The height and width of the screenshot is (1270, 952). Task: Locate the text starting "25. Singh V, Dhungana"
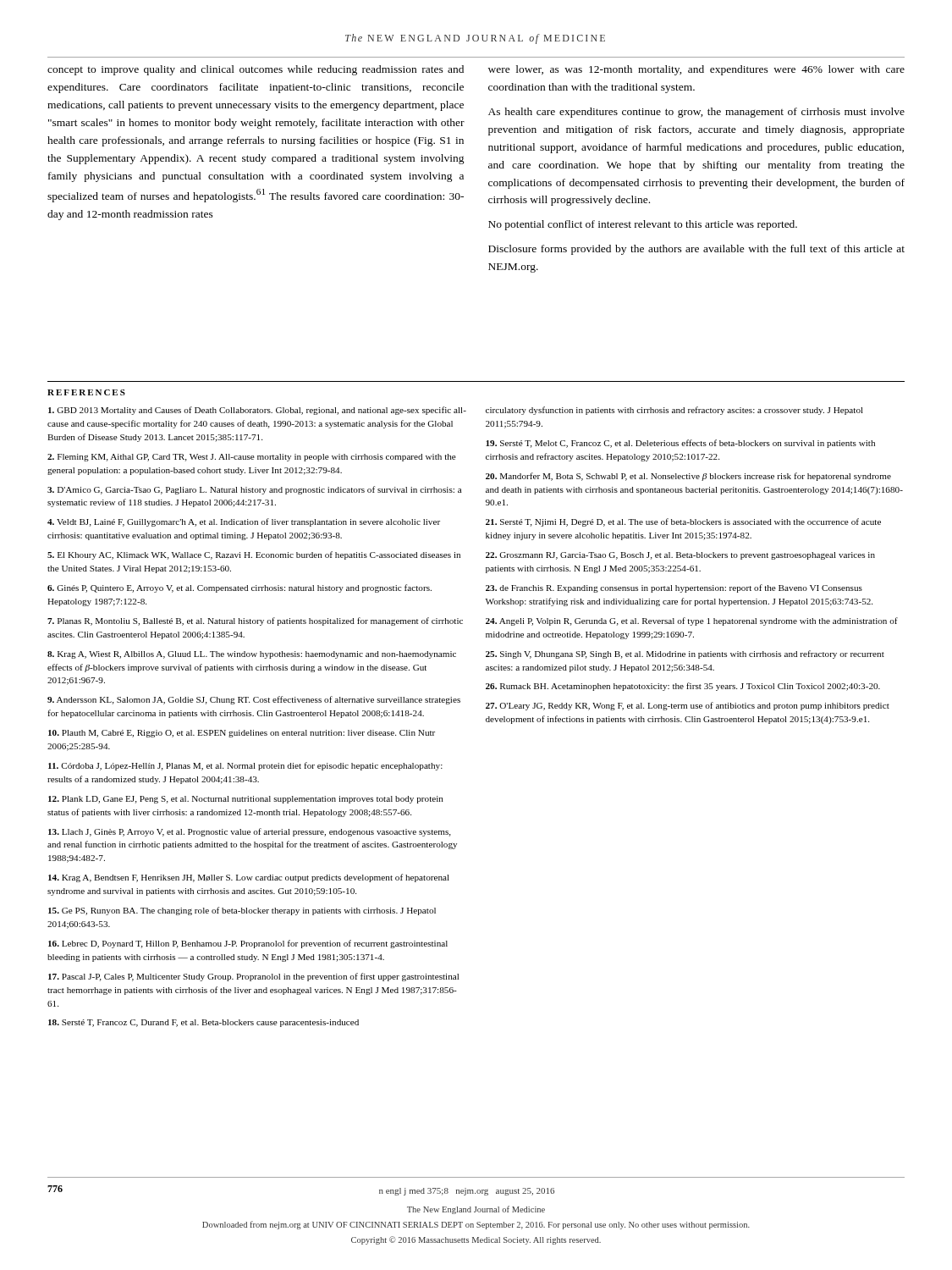pos(685,660)
